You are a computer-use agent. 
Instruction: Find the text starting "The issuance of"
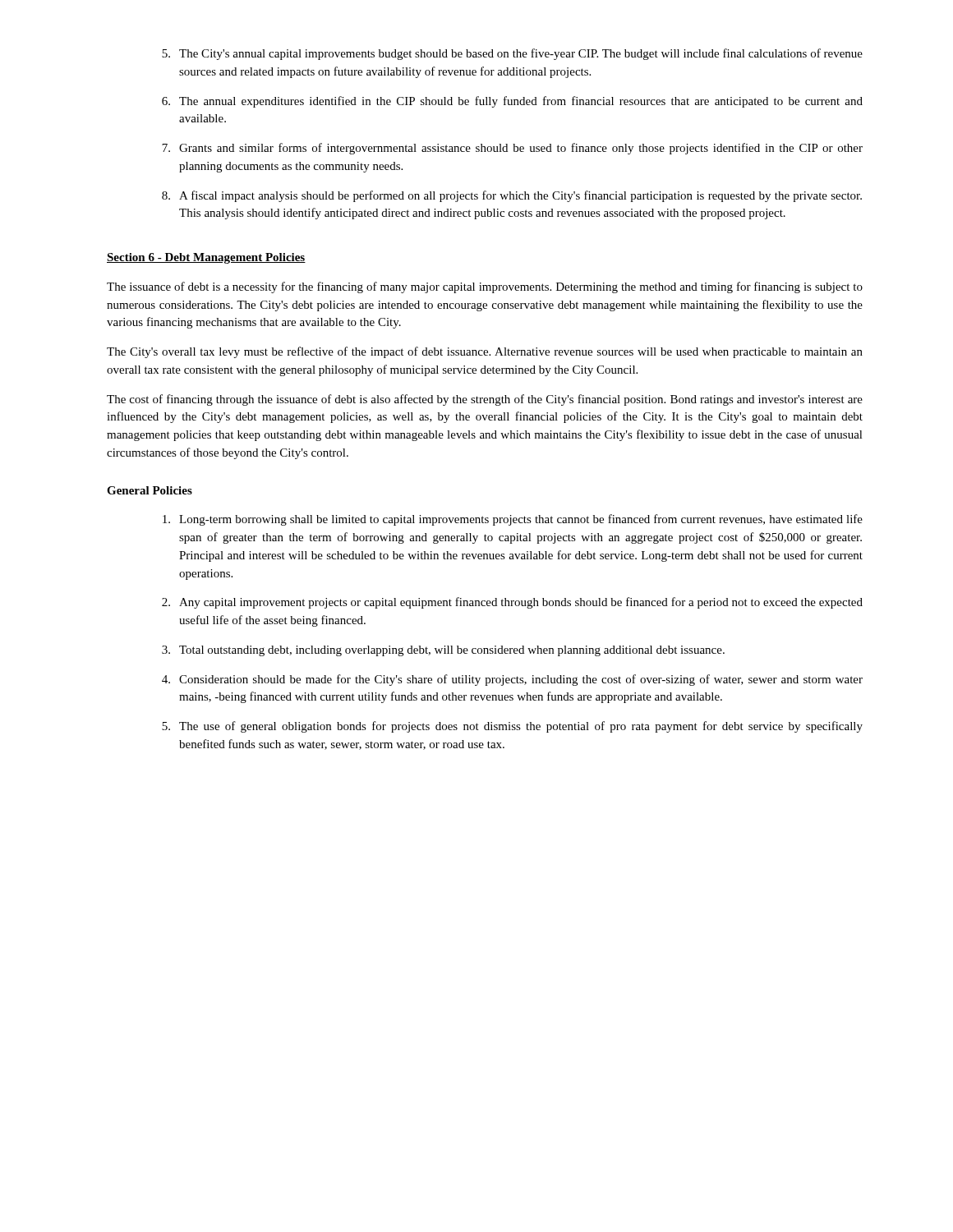tap(485, 304)
